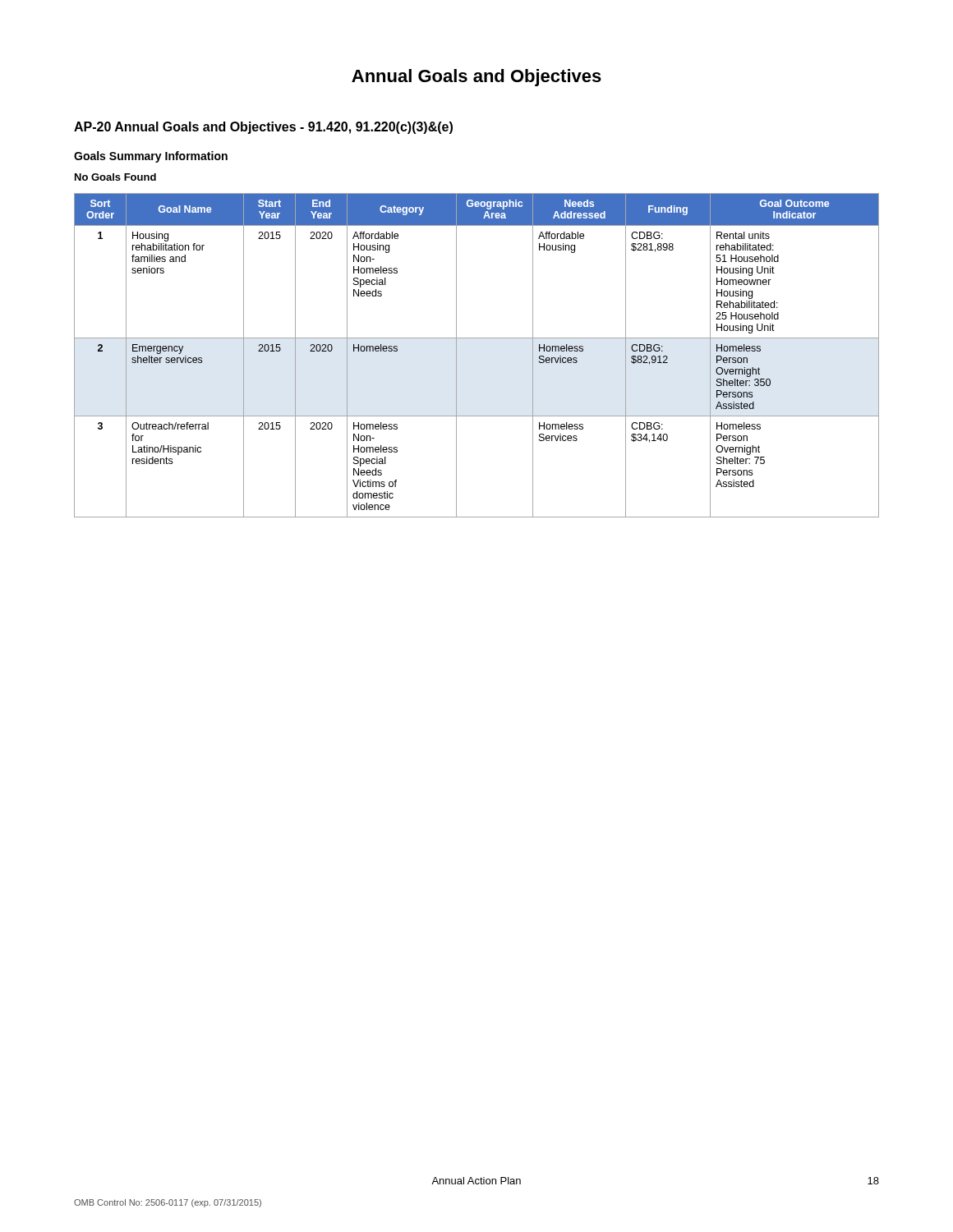This screenshot has width=953, height=1232.
Task: Click where it says "Goals Summary Information"
Action: (151, 156)
